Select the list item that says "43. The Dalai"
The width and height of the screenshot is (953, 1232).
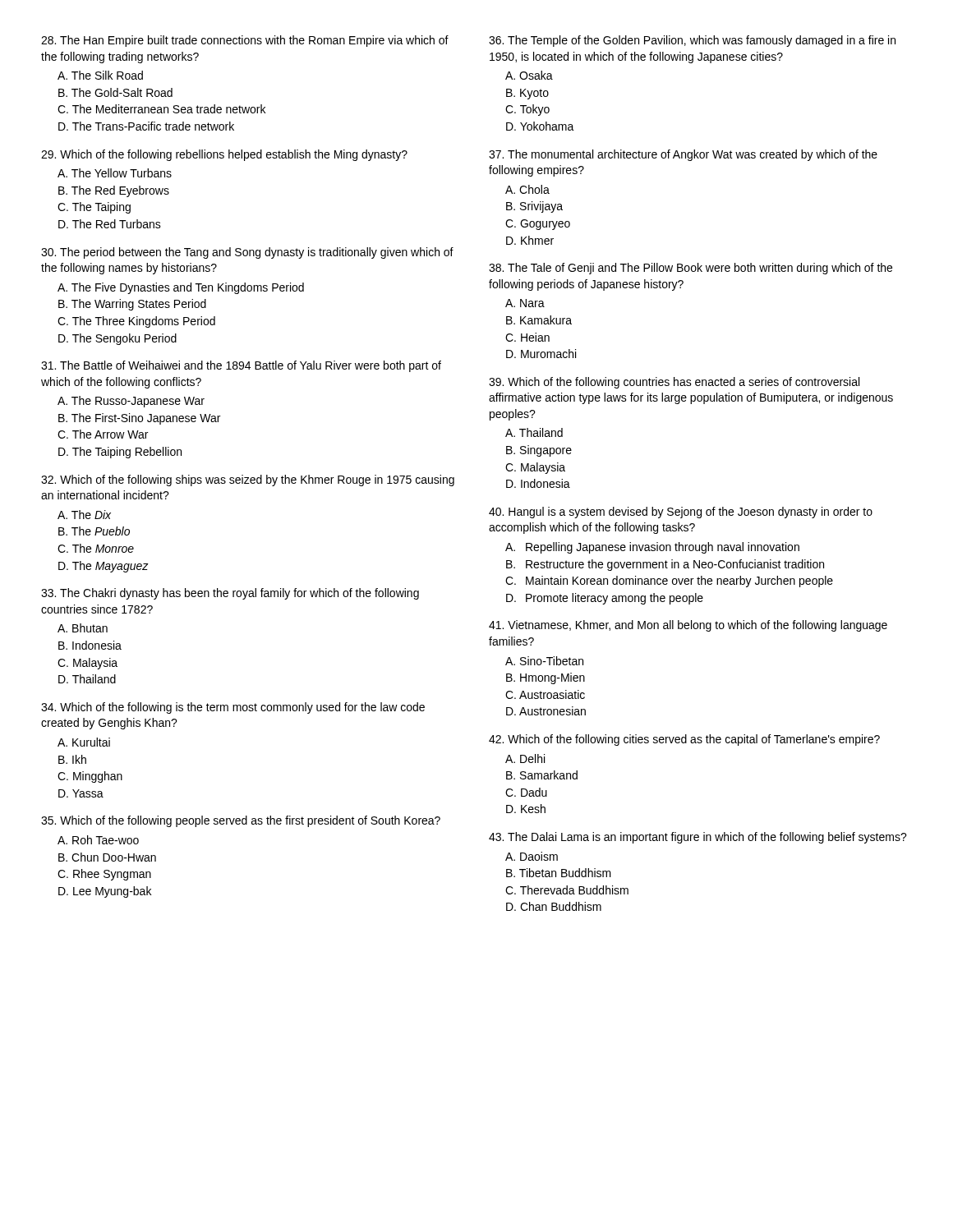698,838
